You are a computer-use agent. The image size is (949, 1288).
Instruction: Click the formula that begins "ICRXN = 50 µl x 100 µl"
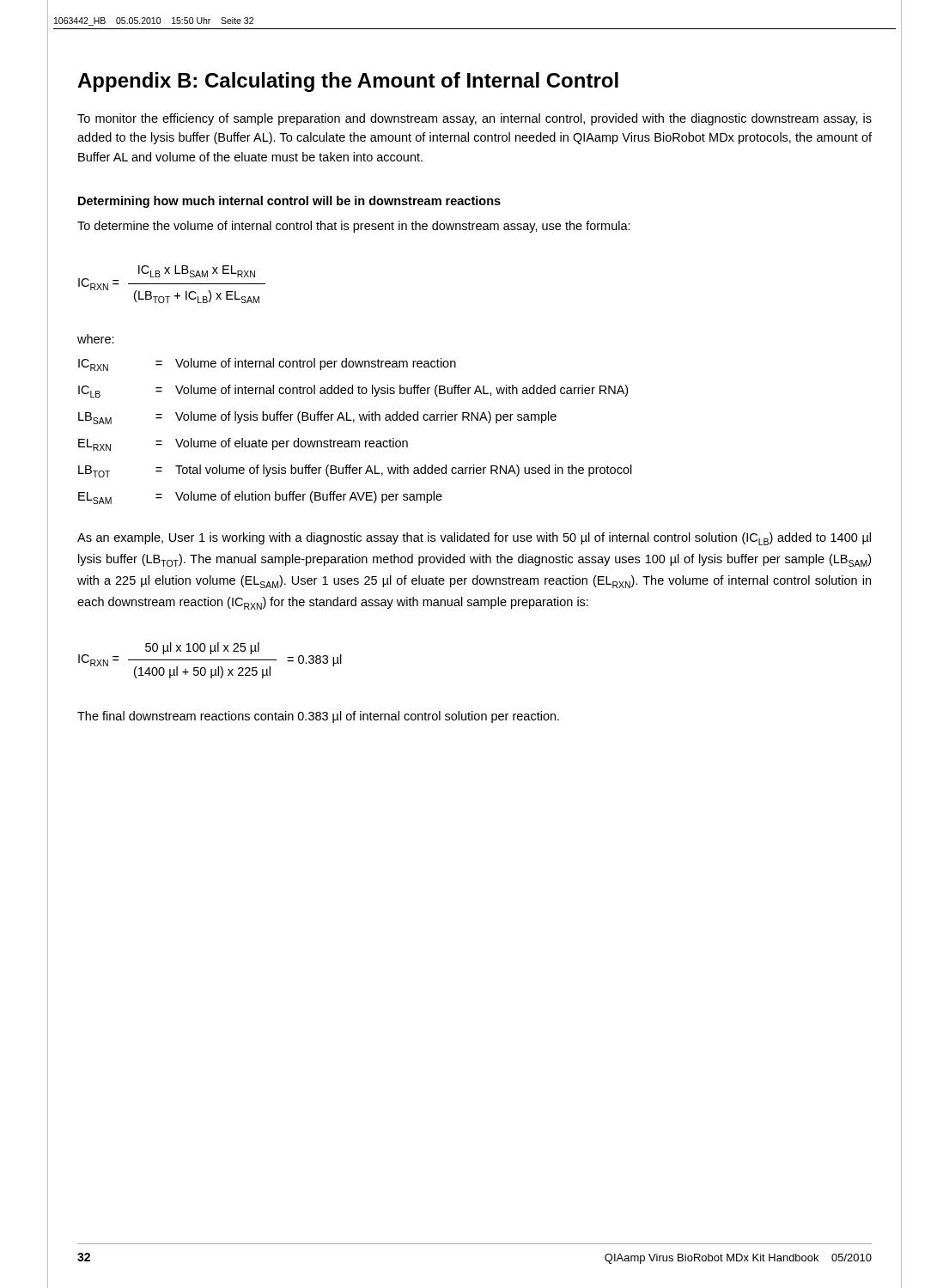pyautogui.click(x=210, y=660)
